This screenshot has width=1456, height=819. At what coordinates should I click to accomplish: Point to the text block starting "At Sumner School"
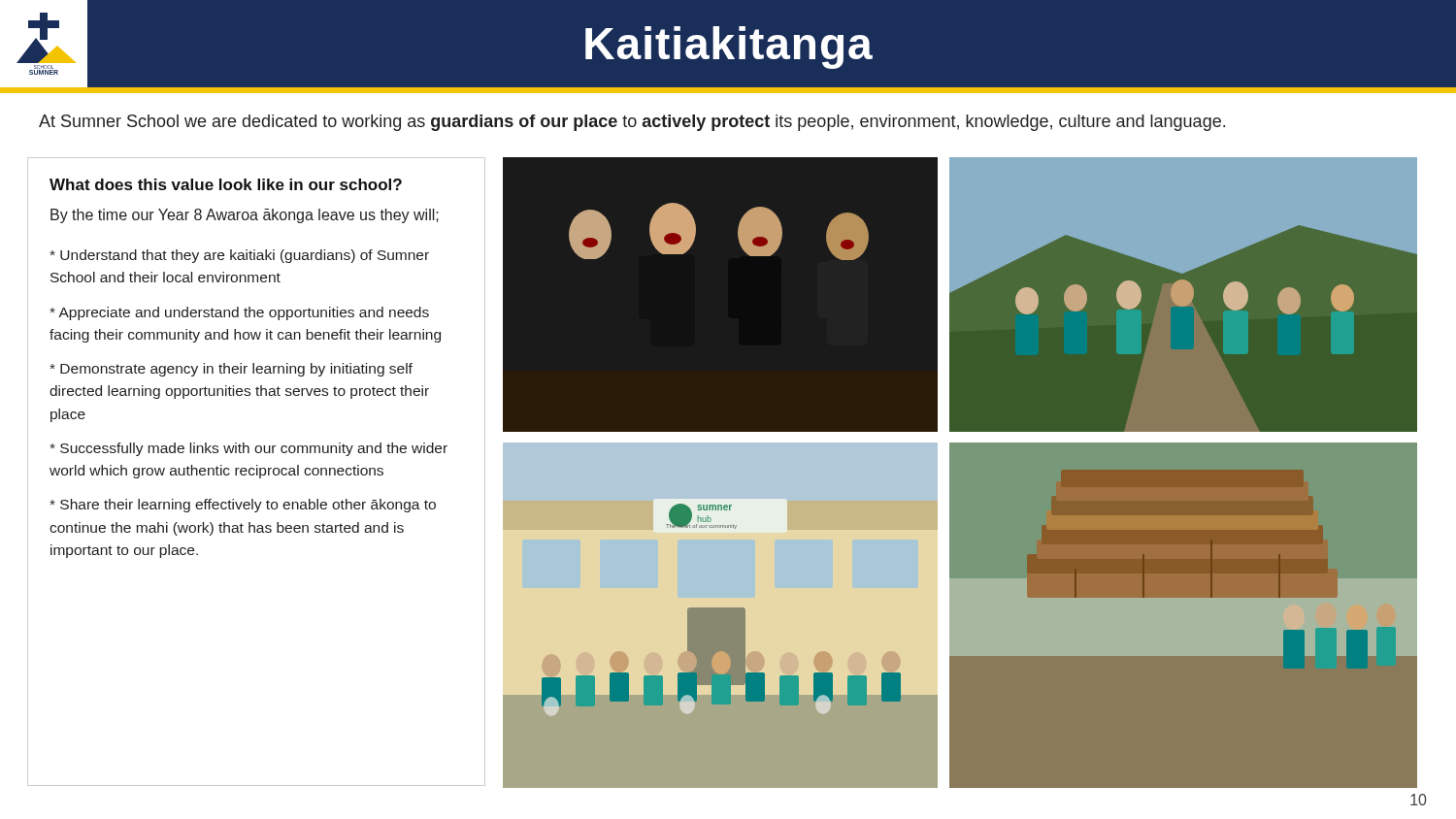(x=633, y=121)
